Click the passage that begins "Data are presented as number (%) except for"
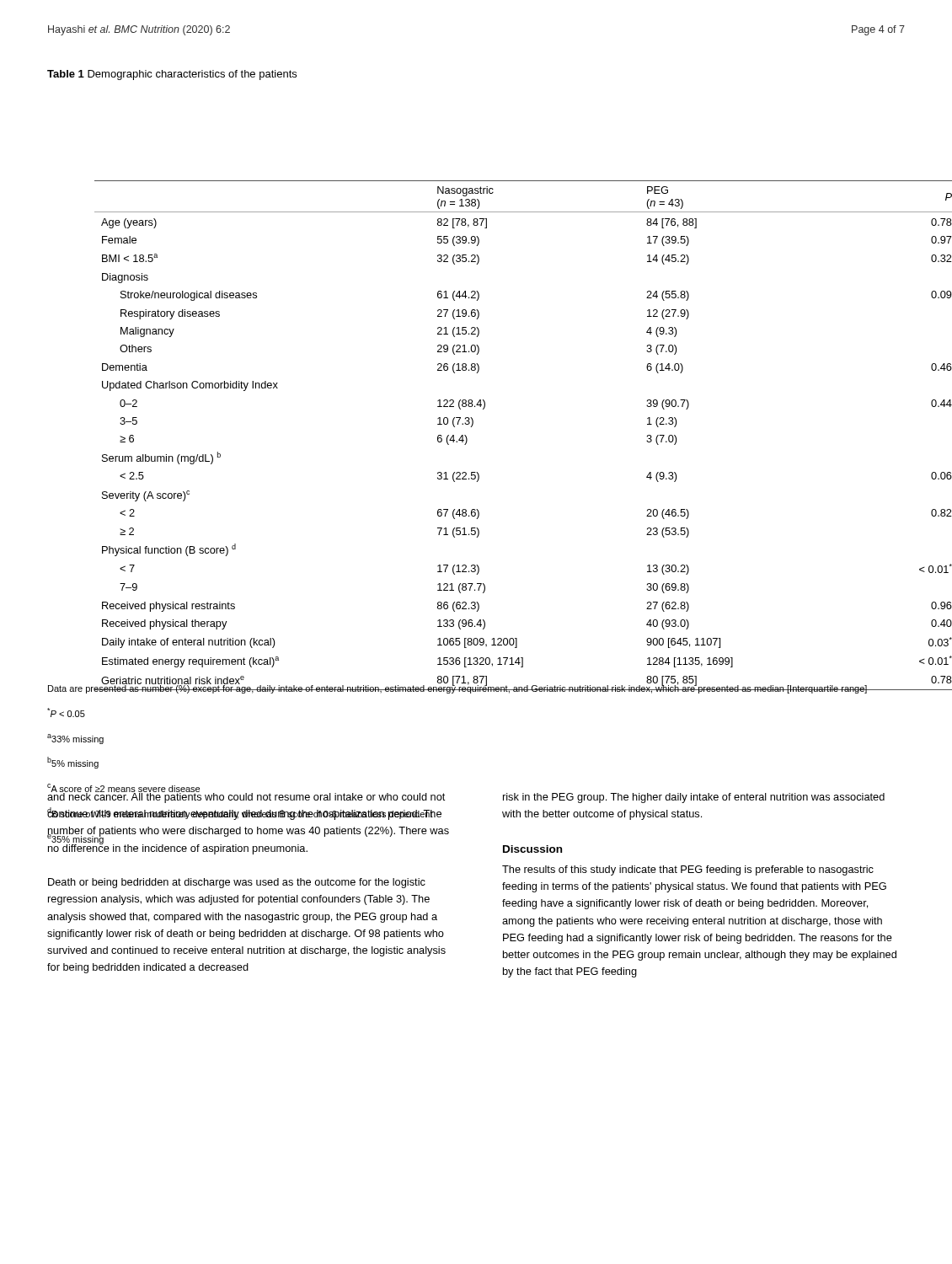The width and height of the screenshot is (952, 1264). tap(476, 687)
